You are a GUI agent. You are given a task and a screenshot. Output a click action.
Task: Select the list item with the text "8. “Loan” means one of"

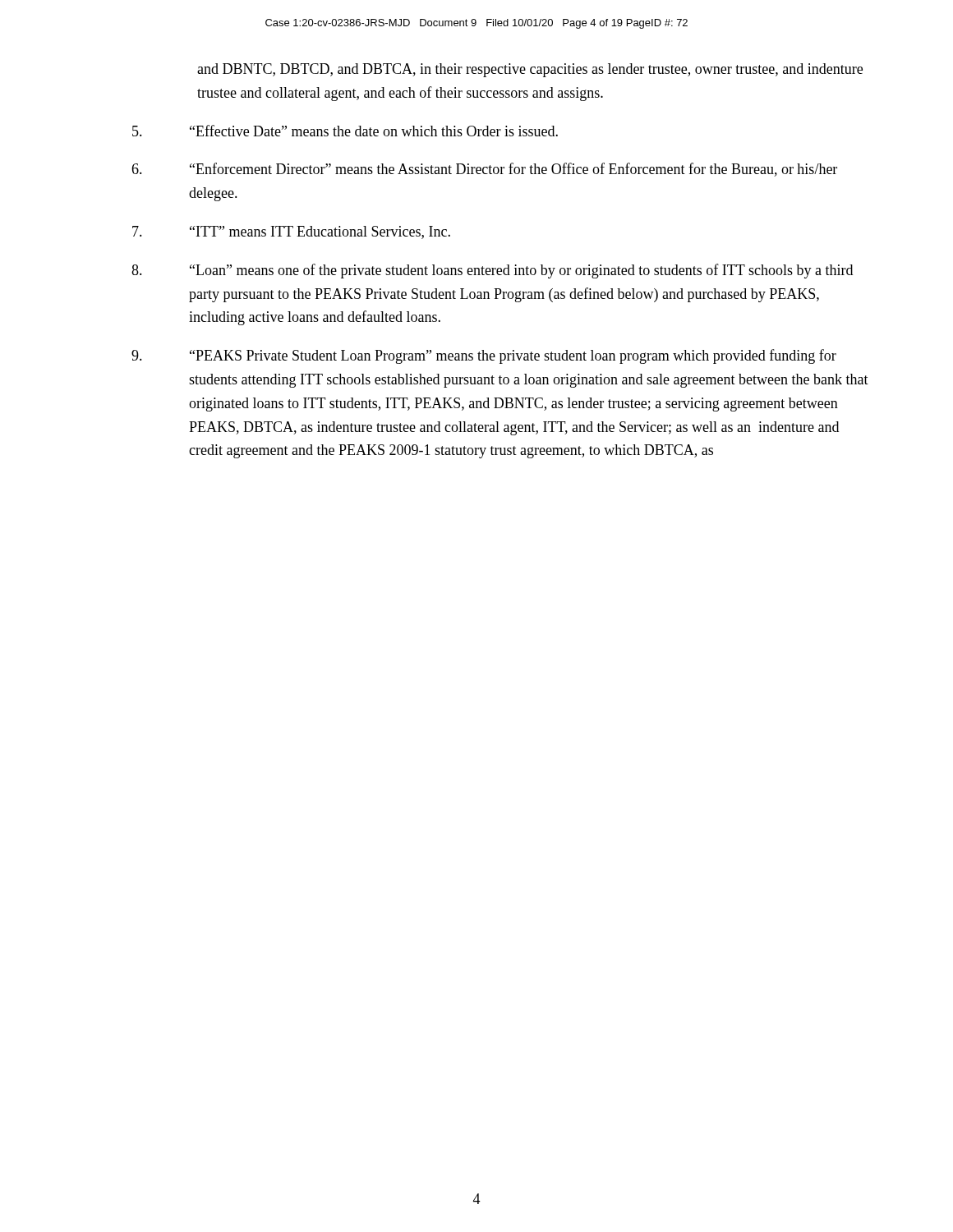coord(501,294)
